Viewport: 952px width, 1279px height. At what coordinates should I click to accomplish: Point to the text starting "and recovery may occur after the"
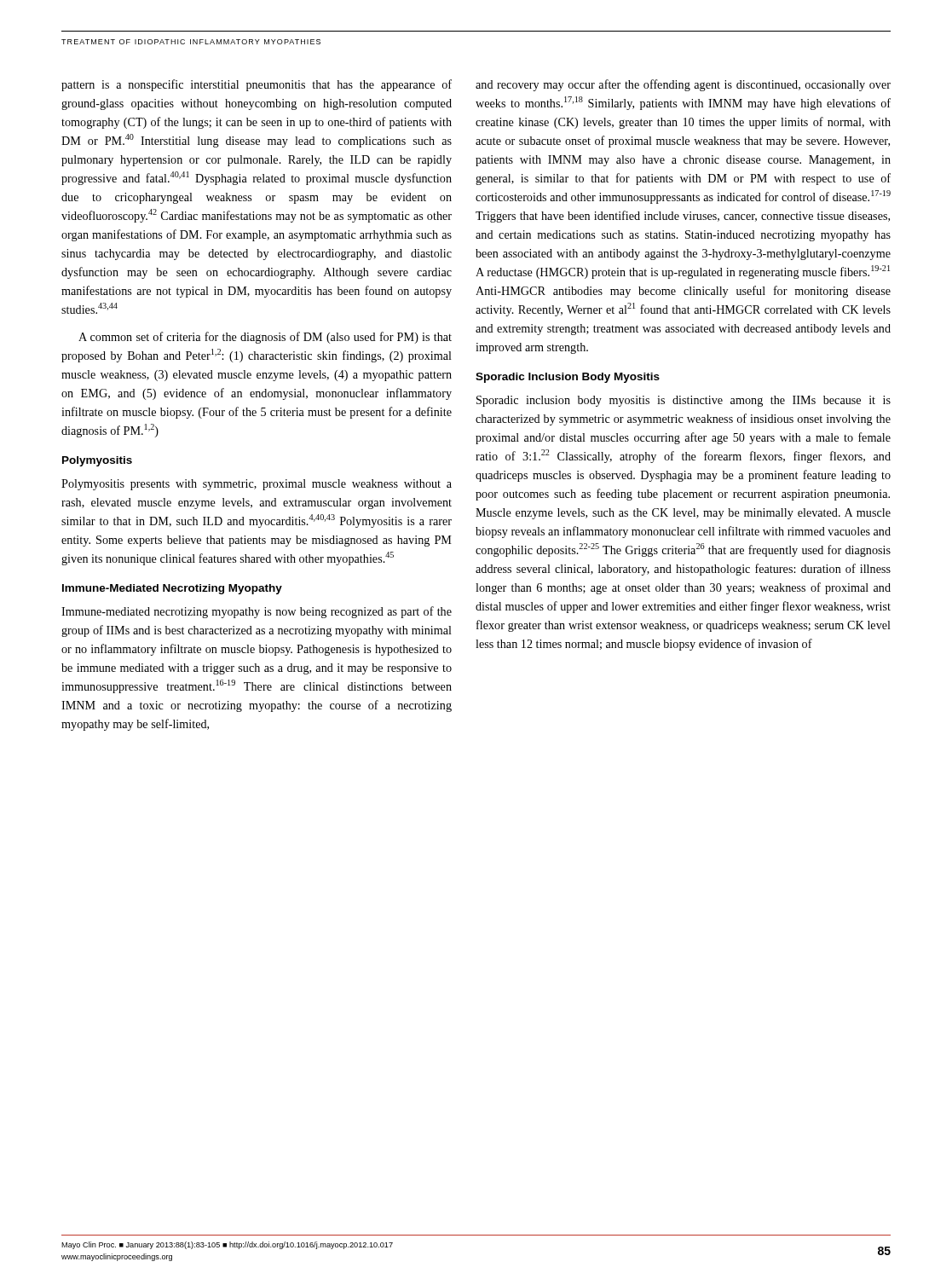pyautogui.click(x=683, y=216)
